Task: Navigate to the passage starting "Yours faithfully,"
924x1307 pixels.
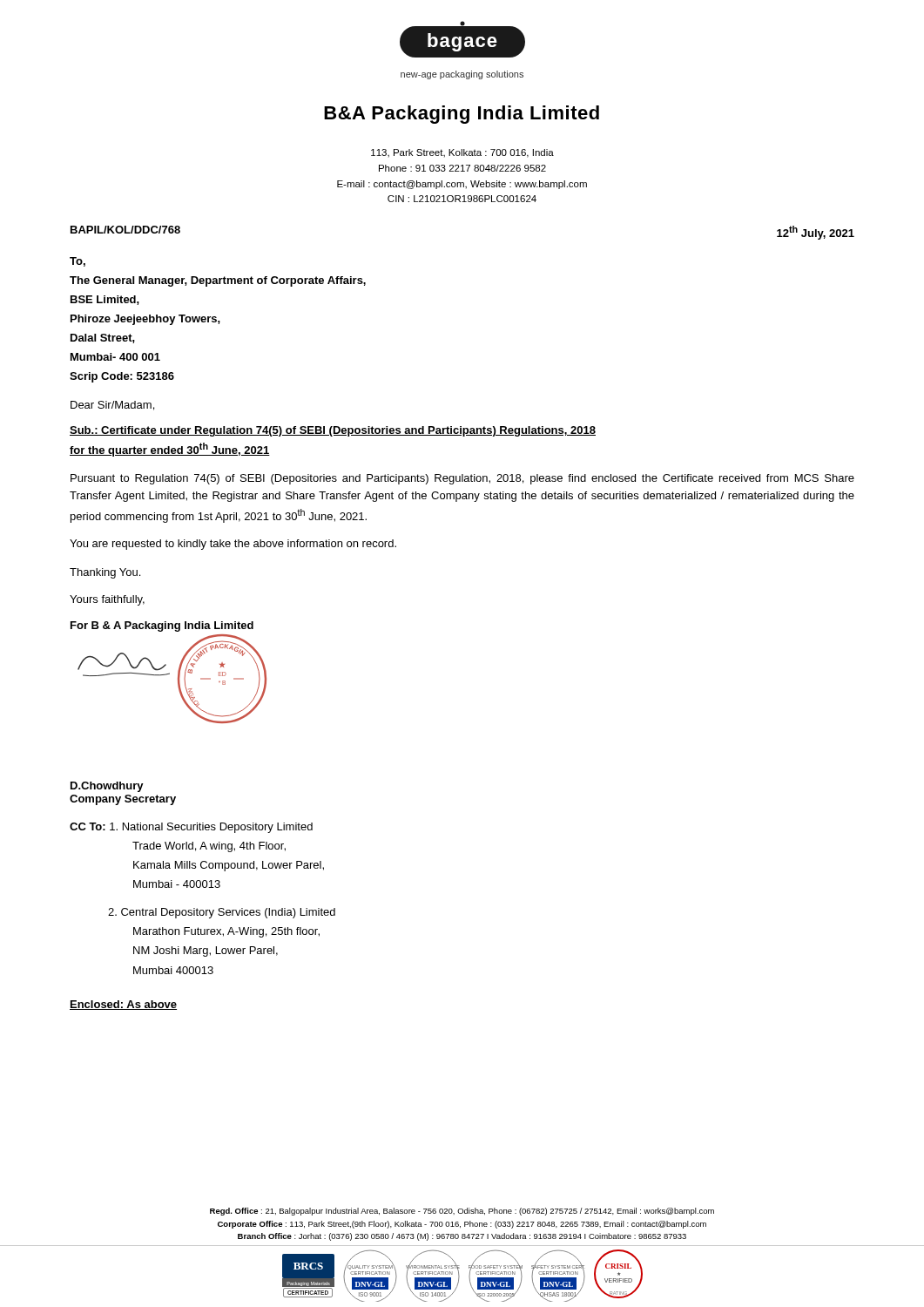Action: [x=107, y=599]
